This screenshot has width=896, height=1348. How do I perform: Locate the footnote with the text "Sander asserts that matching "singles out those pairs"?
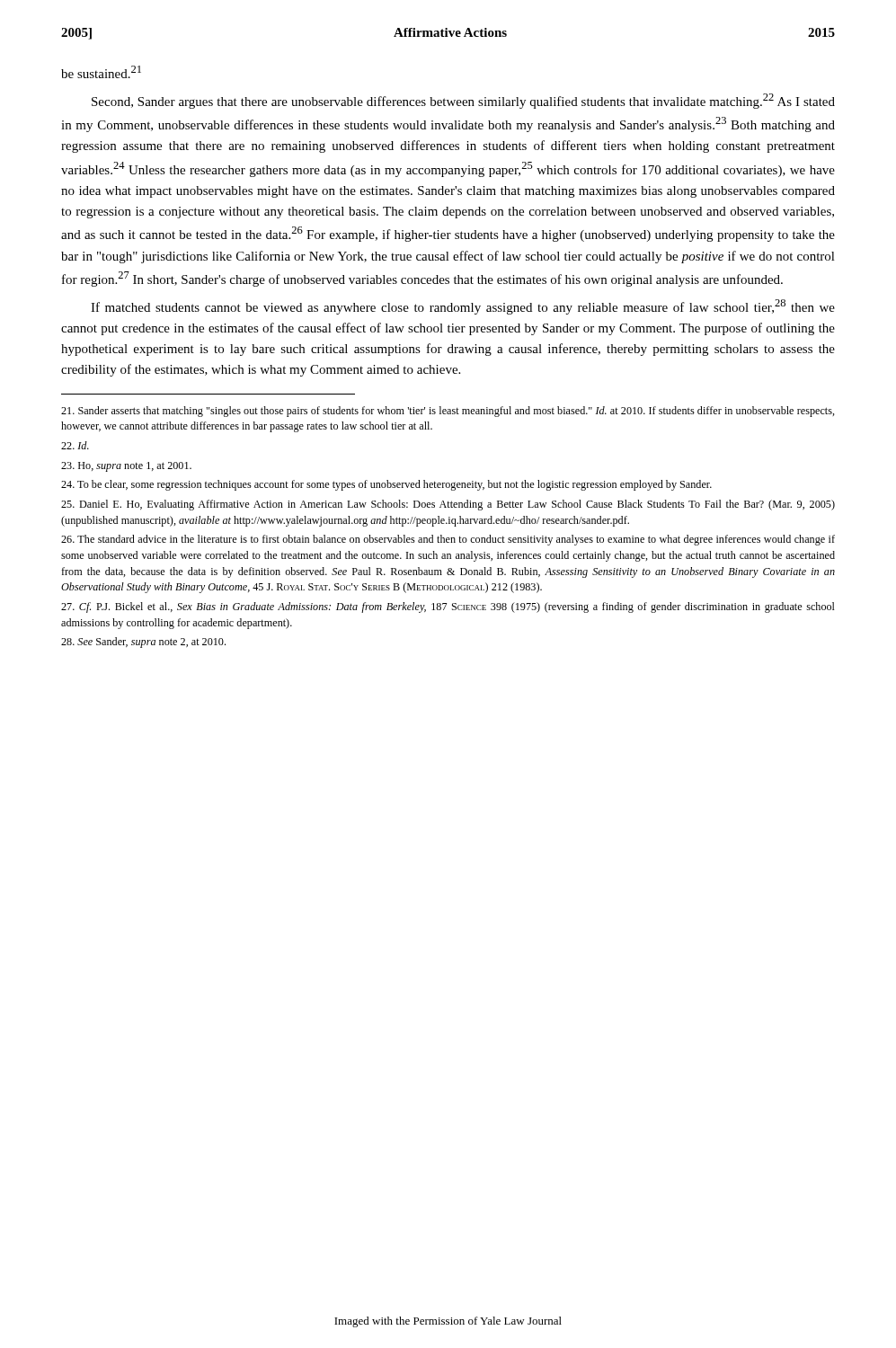448,419
